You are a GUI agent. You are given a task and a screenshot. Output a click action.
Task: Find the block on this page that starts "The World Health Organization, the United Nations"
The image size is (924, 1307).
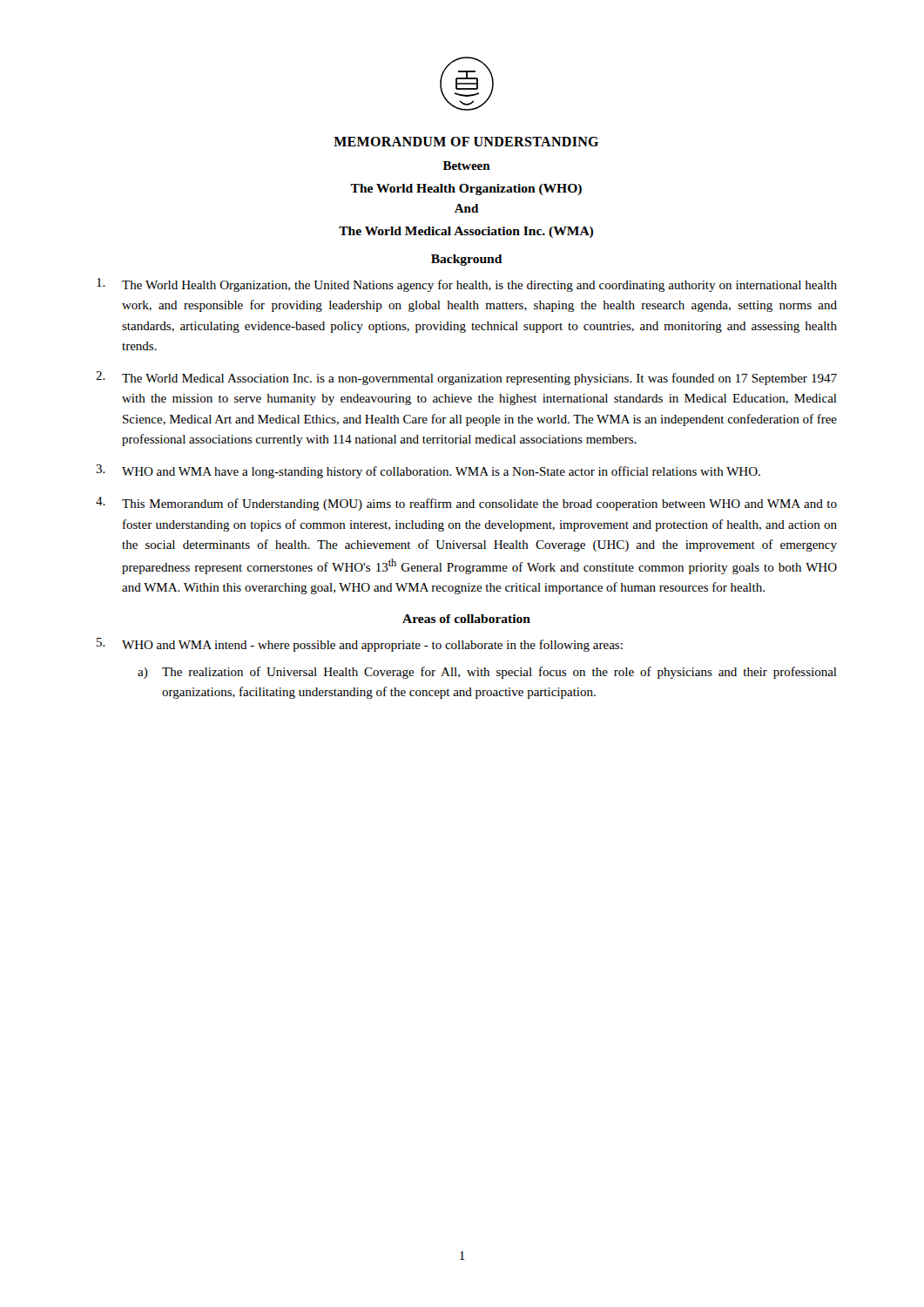(466, 316)
